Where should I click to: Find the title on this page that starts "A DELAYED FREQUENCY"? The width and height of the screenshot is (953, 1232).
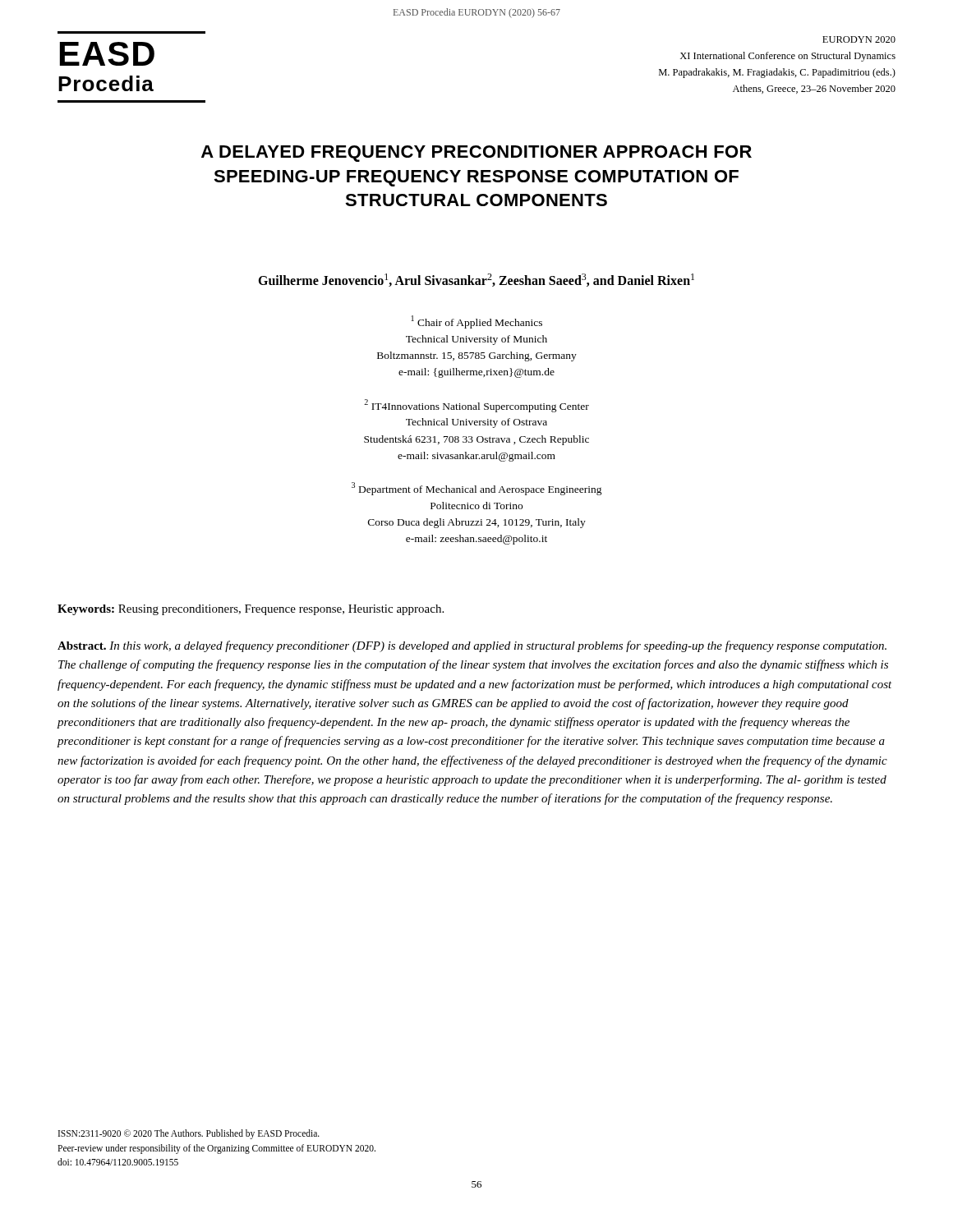pos(476,176)
